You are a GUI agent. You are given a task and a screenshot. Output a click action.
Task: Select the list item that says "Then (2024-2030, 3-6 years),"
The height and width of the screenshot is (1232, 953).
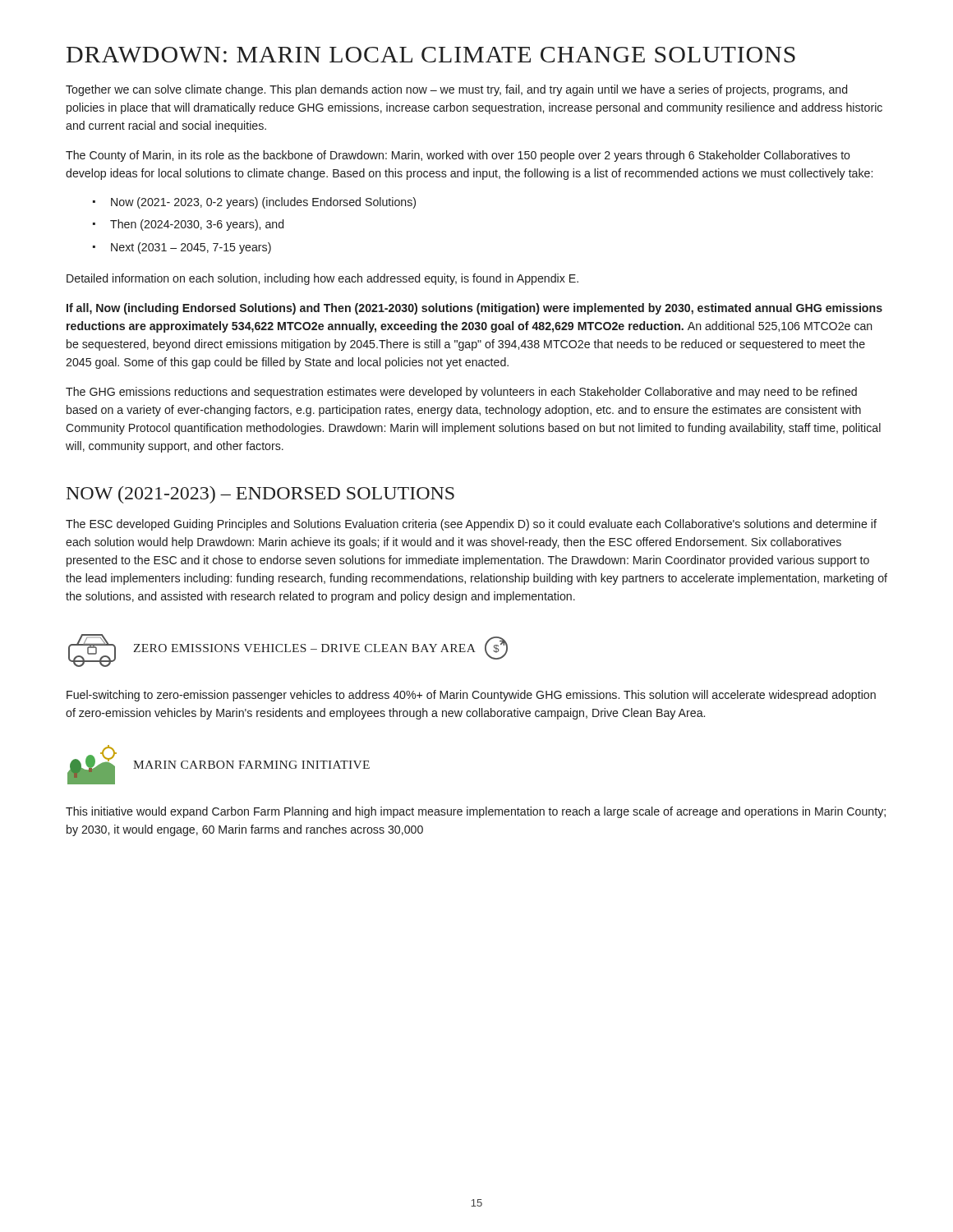(188, 225)
